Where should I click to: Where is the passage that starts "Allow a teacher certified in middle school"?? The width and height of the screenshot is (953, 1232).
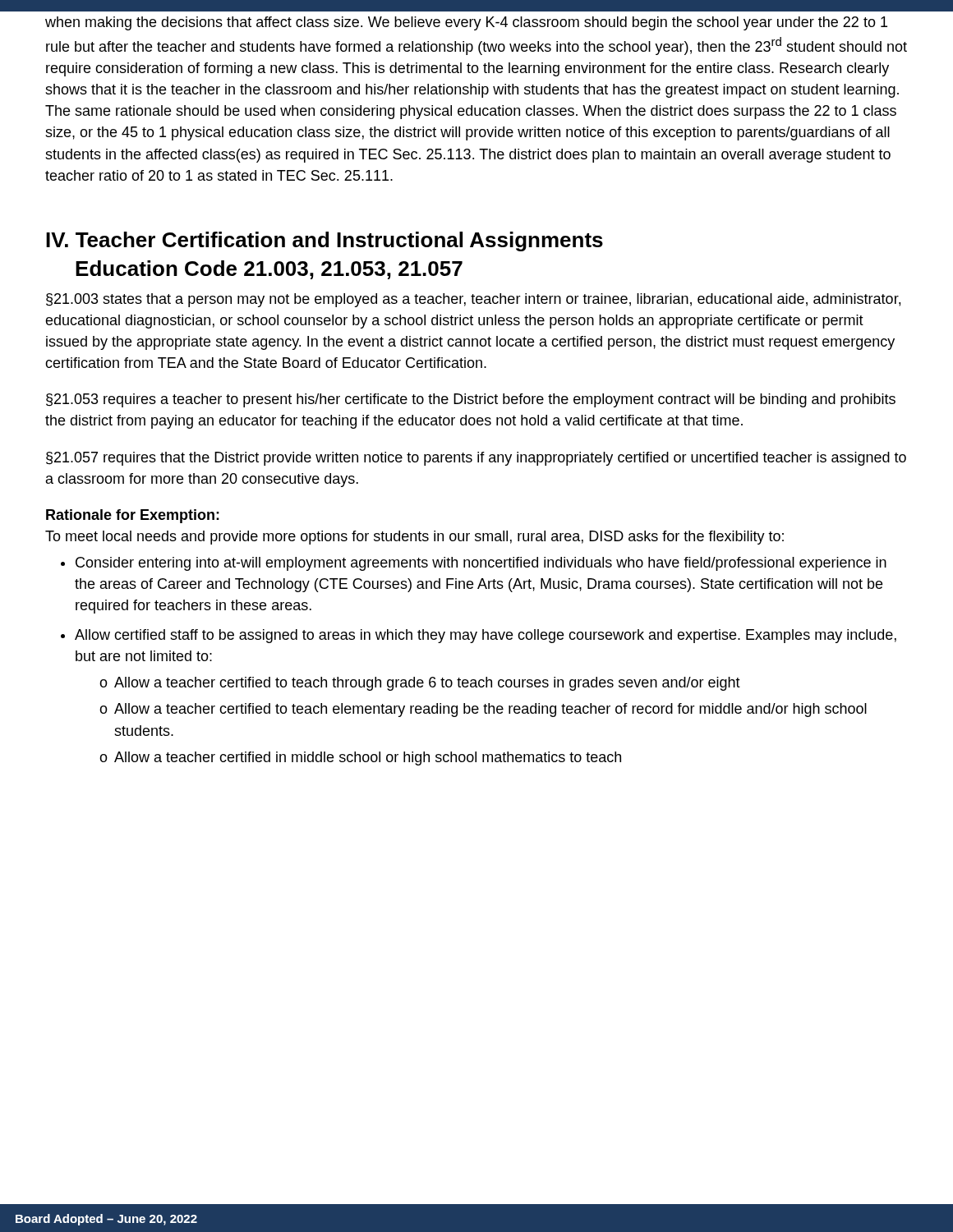pyautogui.click(x=368, y=757)
